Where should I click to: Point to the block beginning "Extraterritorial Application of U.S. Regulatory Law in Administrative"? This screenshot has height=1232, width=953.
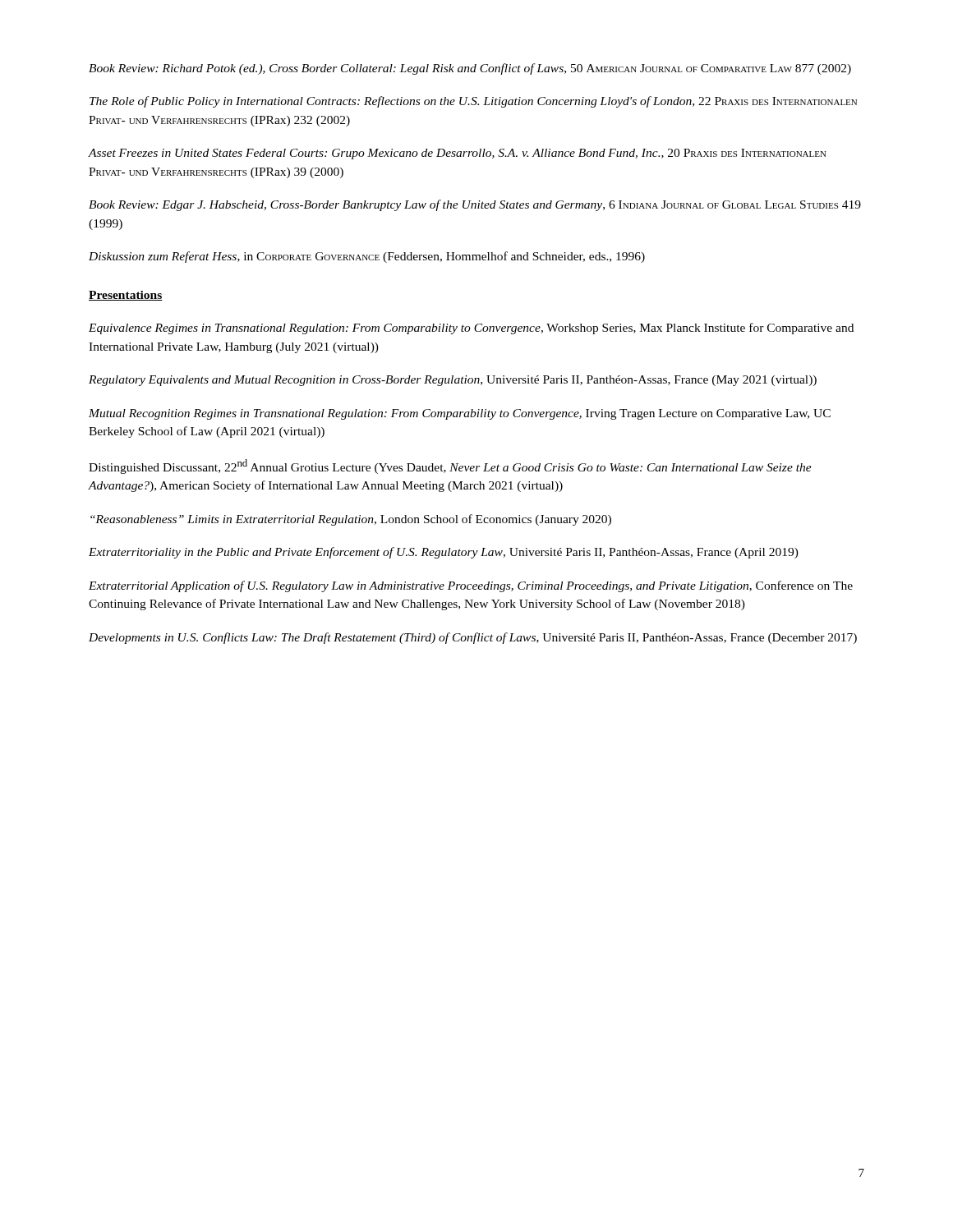pos(471,594)
